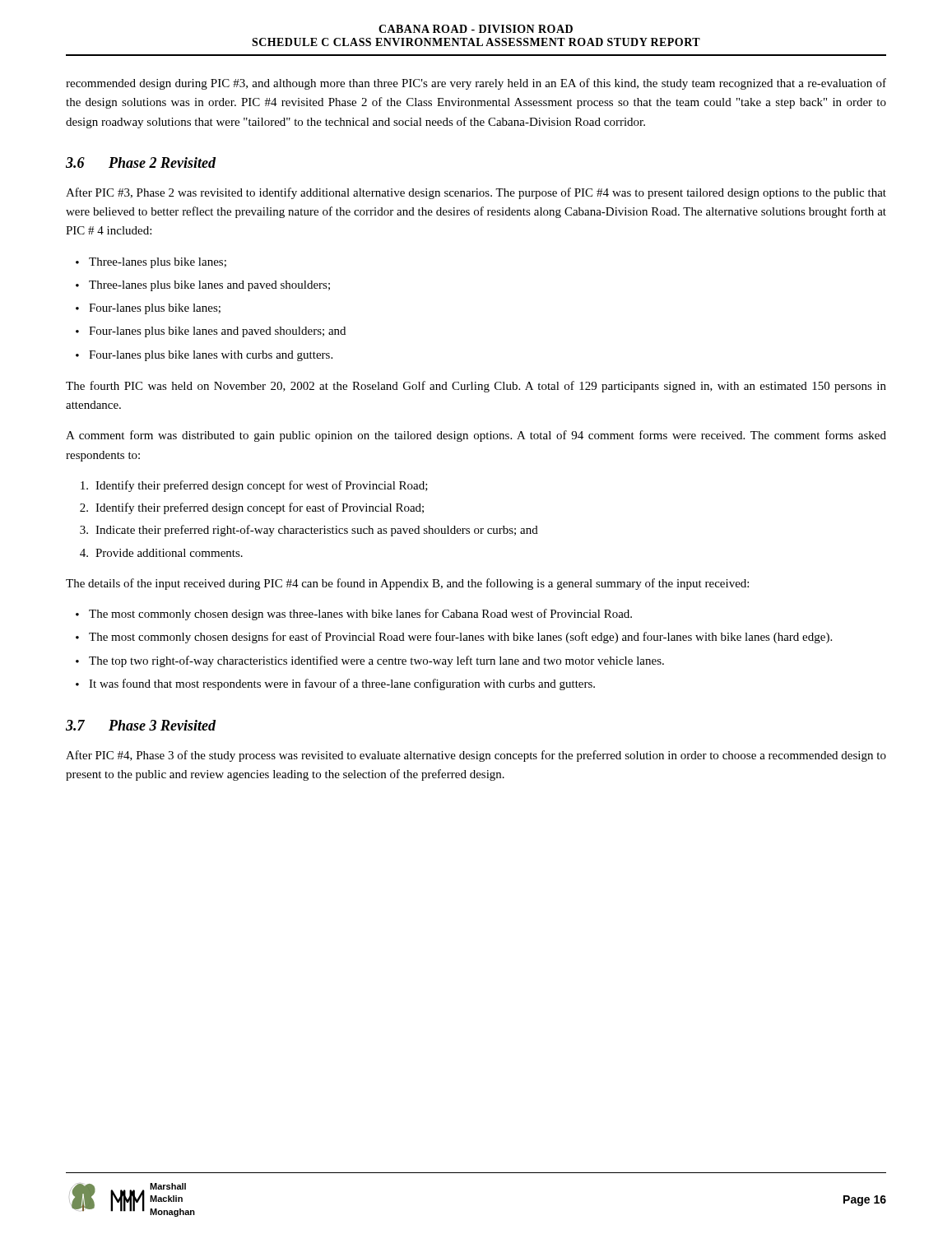Point to the element starting "The fourth PIC was held on November"

click(x=476, y=395)
